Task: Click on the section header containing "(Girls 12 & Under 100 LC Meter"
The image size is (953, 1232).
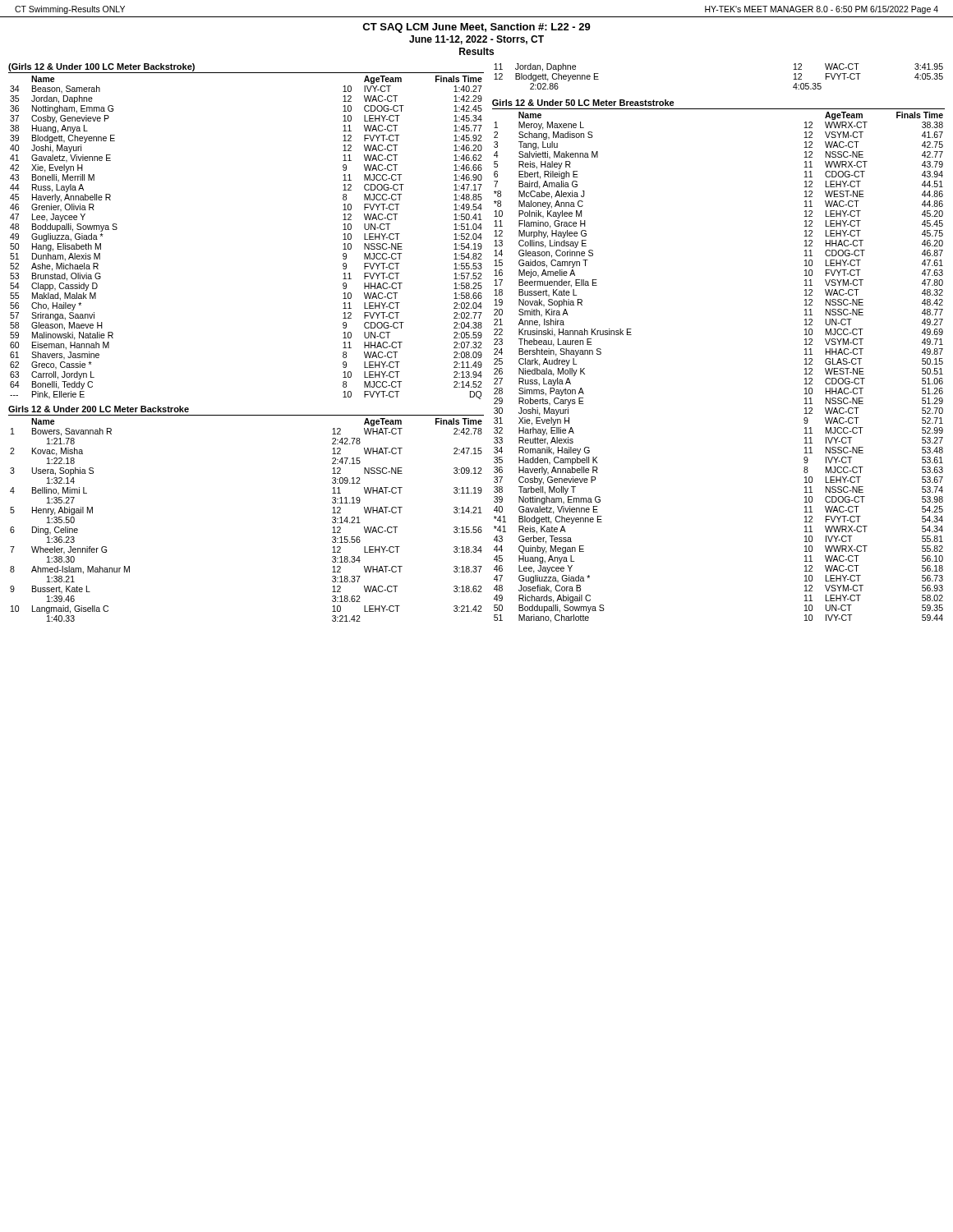Action: [x=102, y=67]
